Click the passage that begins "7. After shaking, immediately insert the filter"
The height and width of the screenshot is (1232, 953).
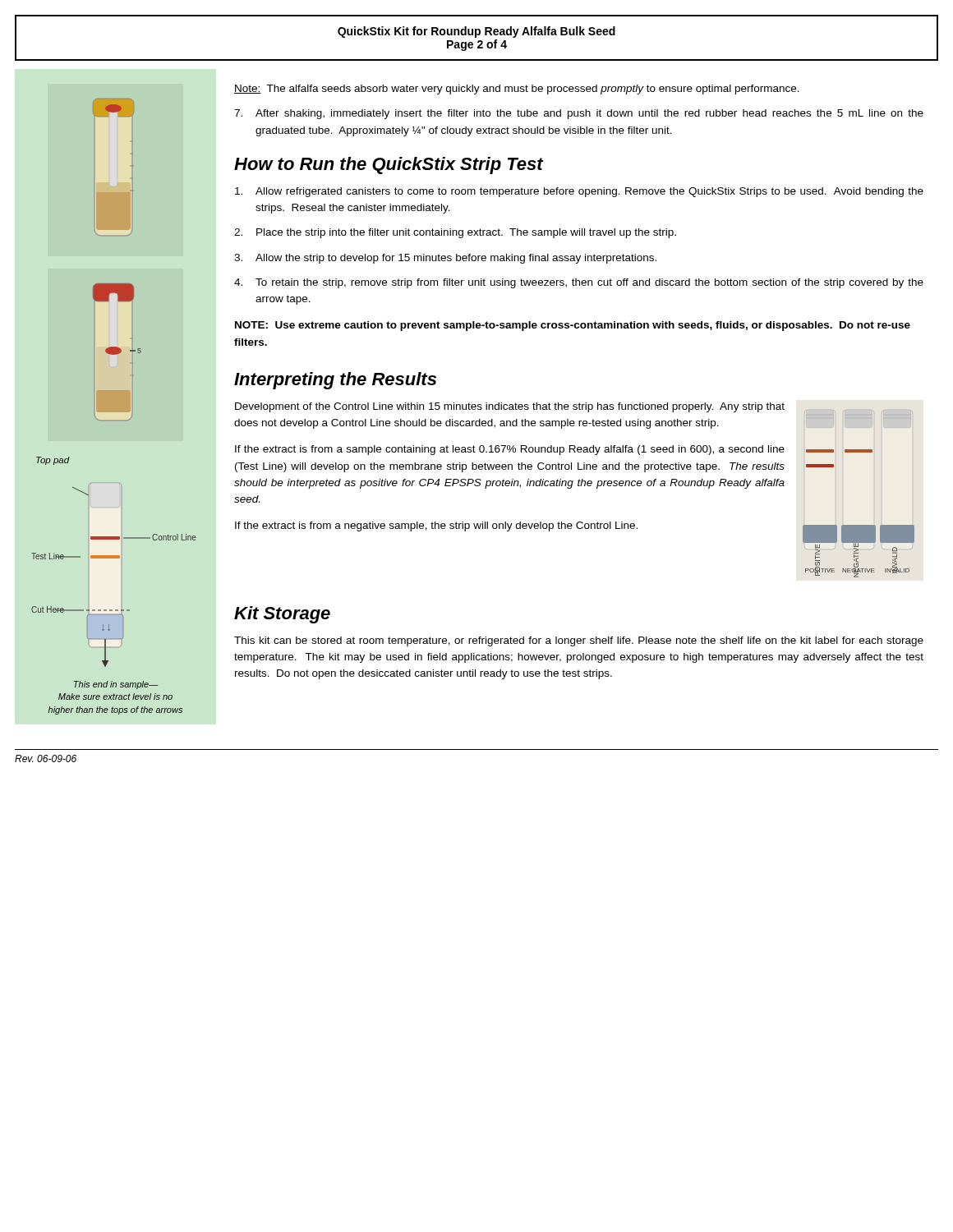tap(579, 122)
